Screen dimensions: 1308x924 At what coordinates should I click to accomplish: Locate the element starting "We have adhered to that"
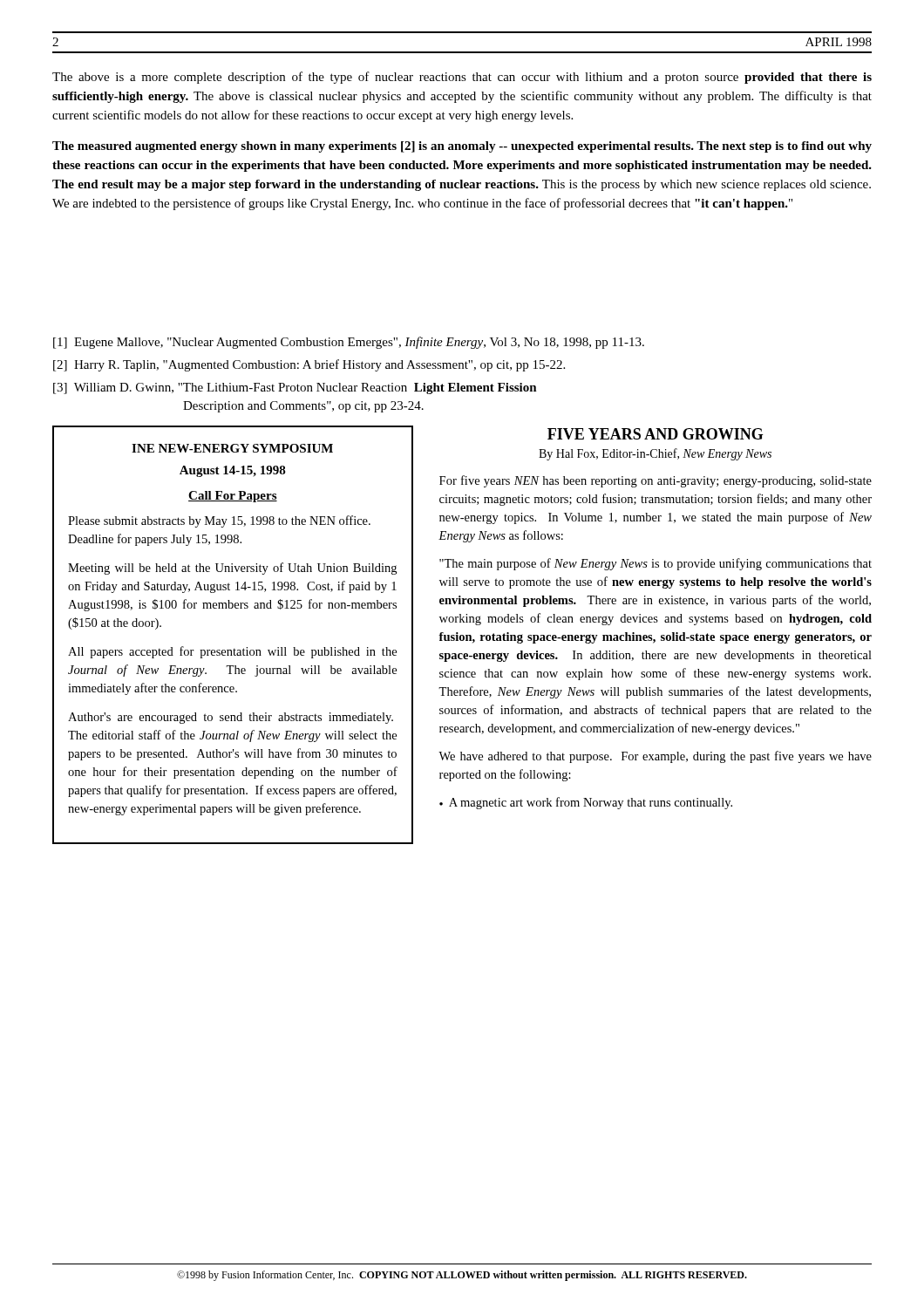655,766
